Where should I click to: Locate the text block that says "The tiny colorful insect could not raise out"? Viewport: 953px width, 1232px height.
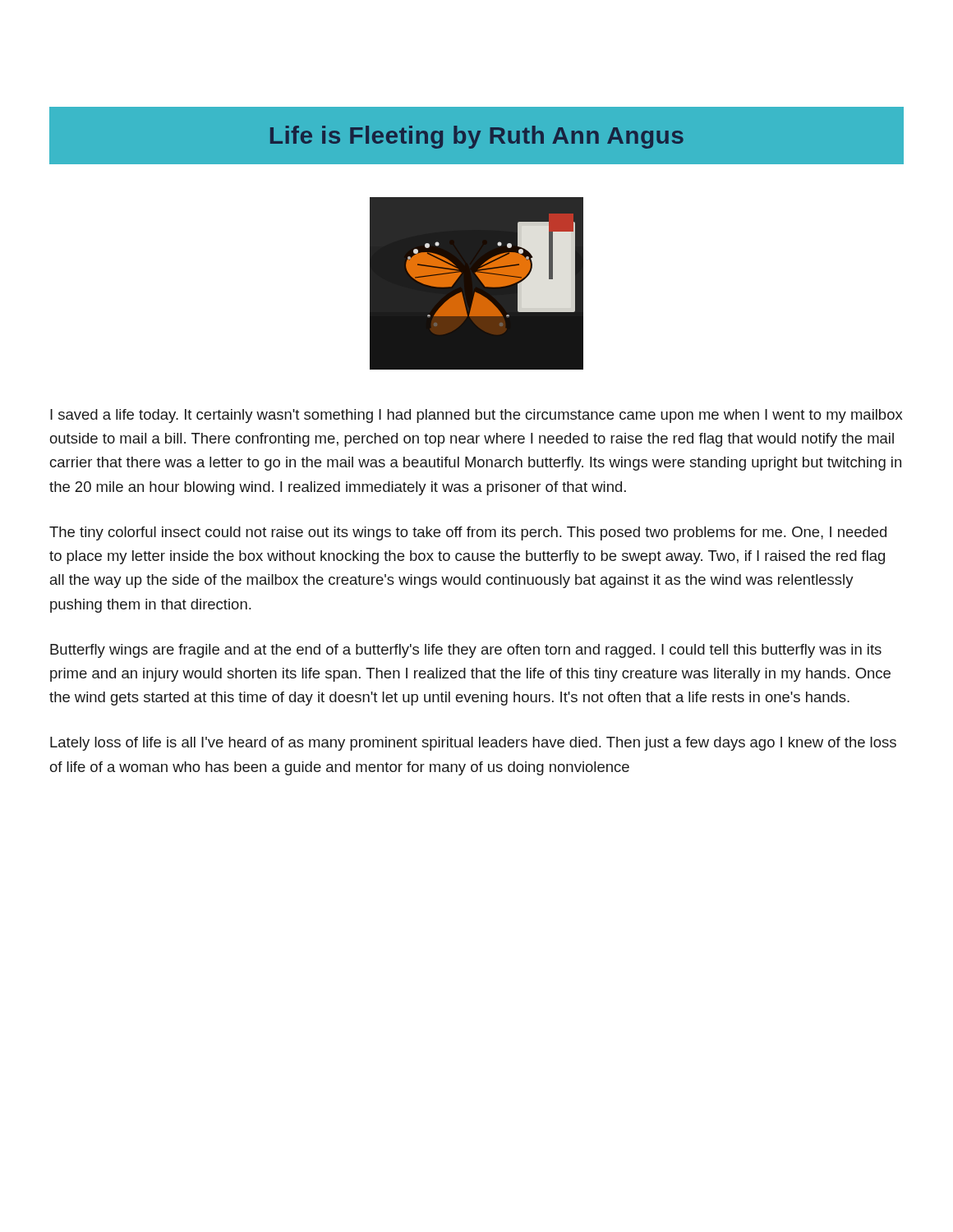click(468, 568)
